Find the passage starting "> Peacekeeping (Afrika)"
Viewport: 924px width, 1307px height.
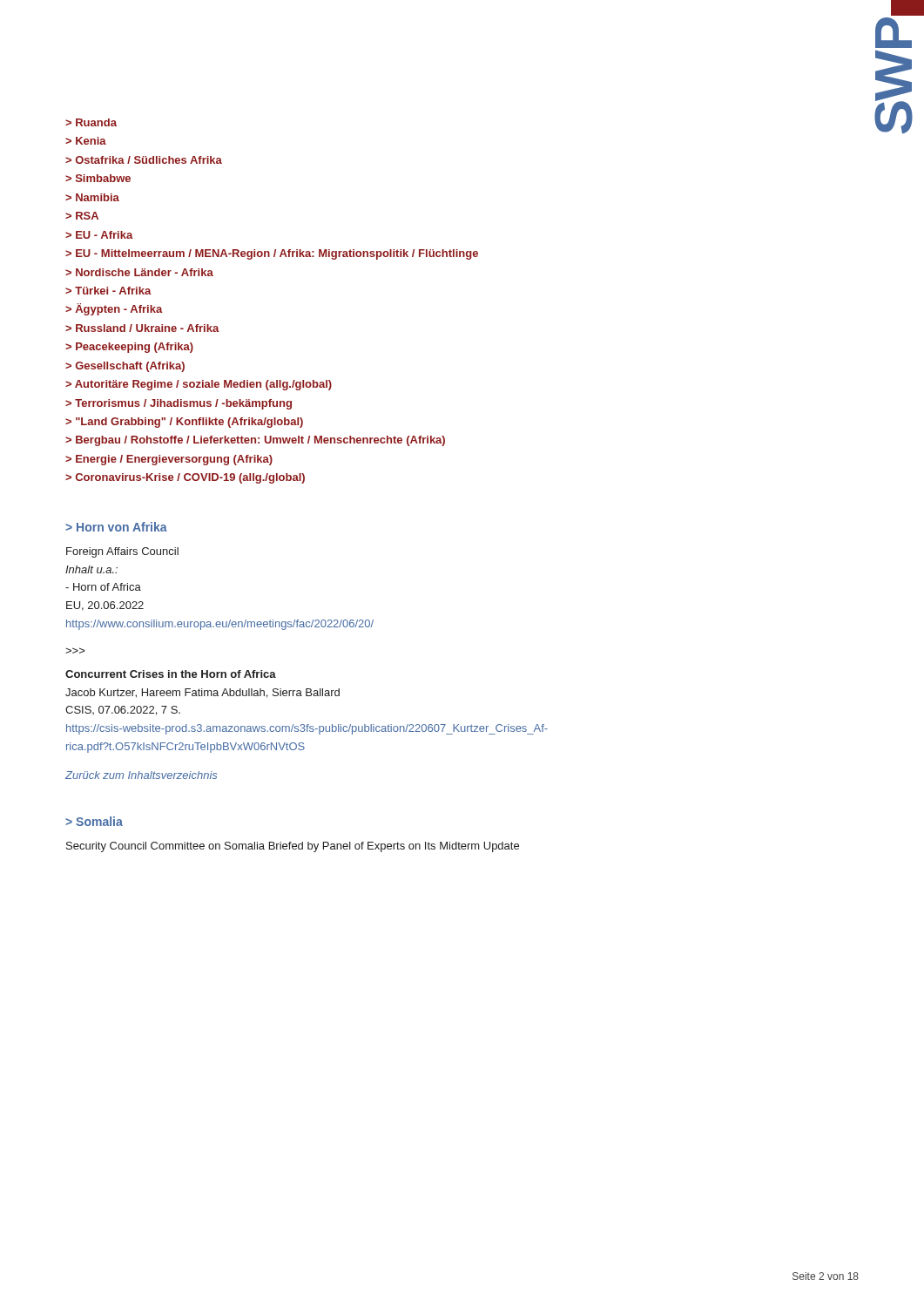129,348
